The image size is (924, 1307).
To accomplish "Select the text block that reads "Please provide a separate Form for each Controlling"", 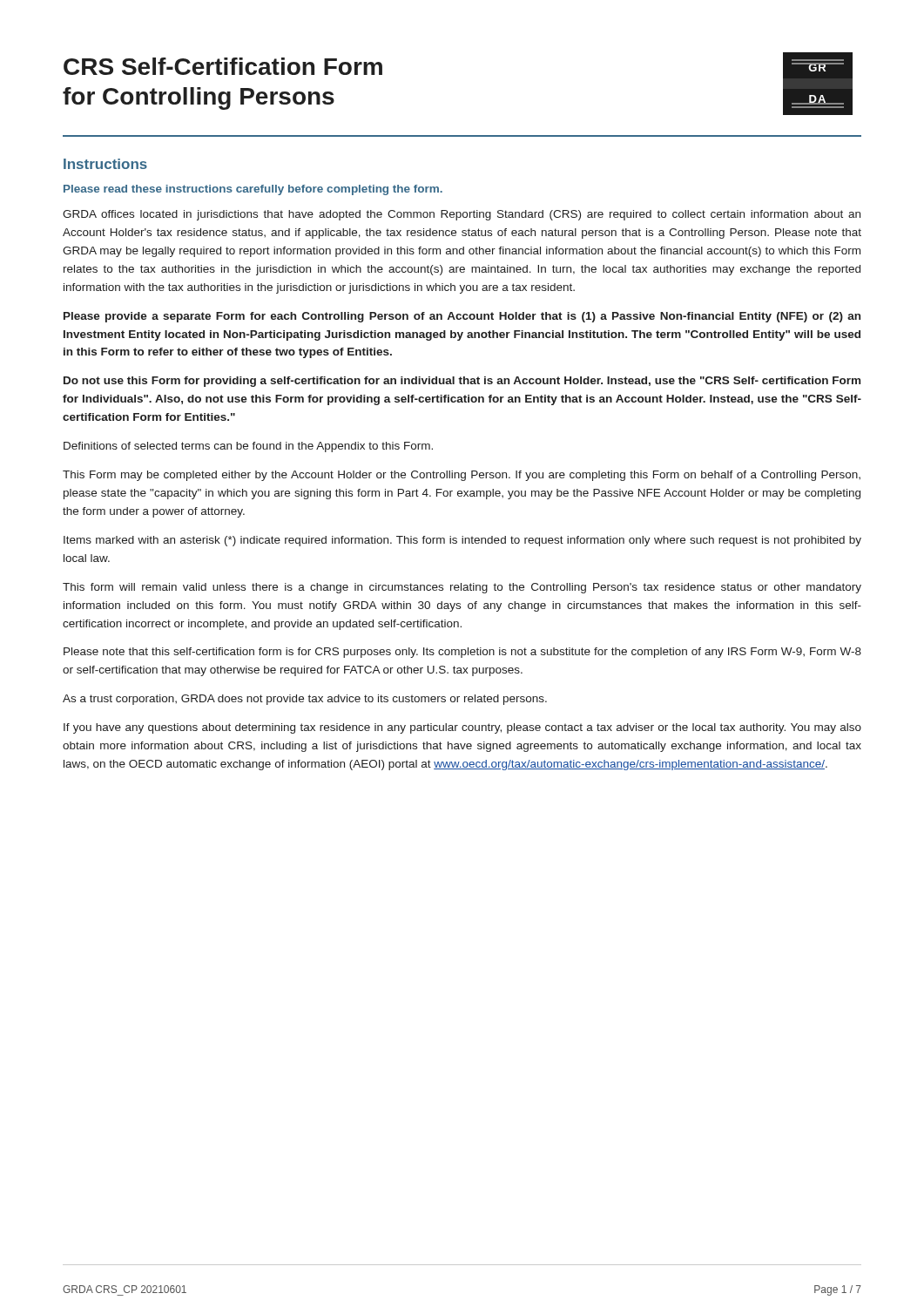I will tap(462, 334).
